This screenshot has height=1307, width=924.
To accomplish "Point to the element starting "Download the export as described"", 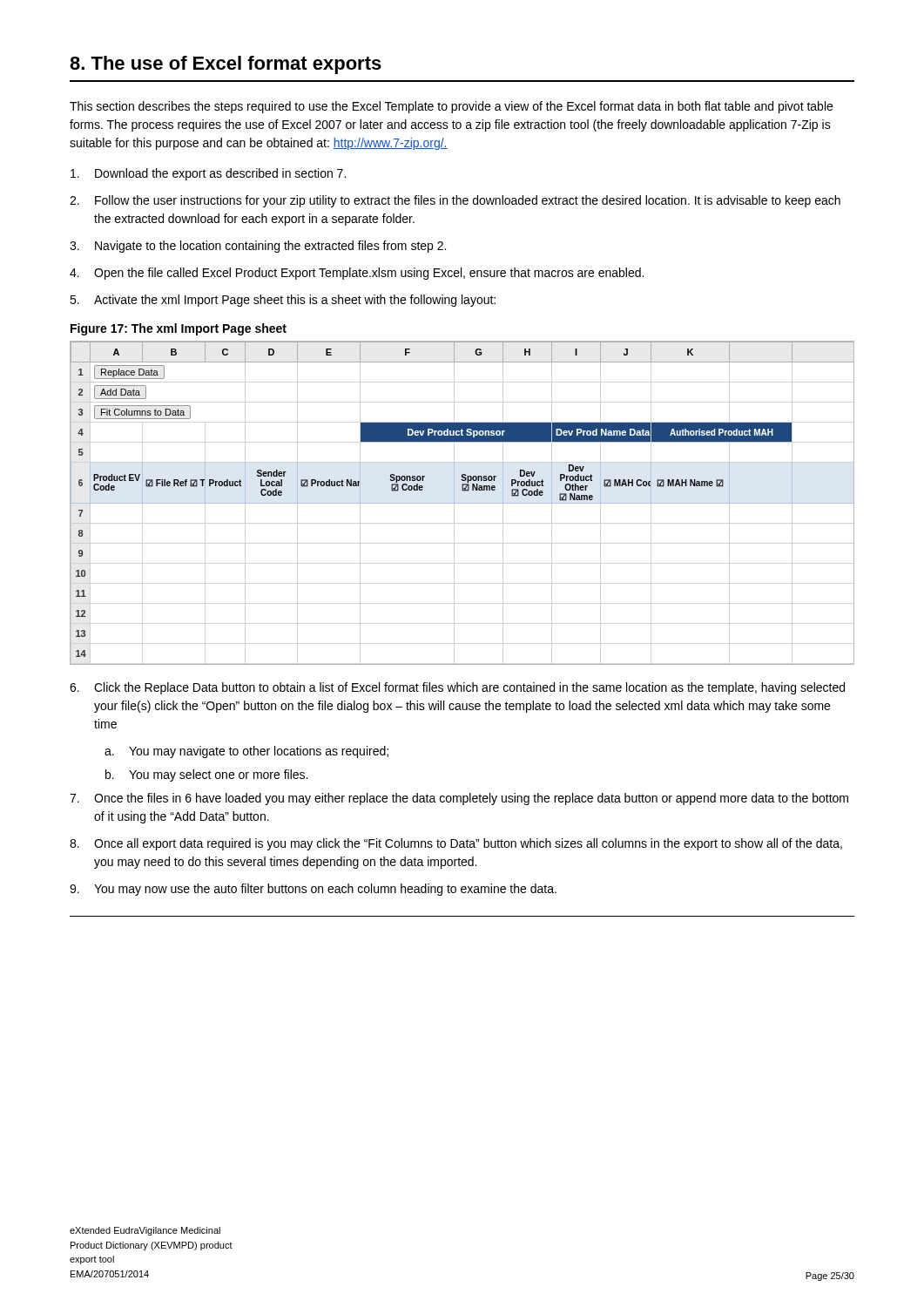I will 208,174.
